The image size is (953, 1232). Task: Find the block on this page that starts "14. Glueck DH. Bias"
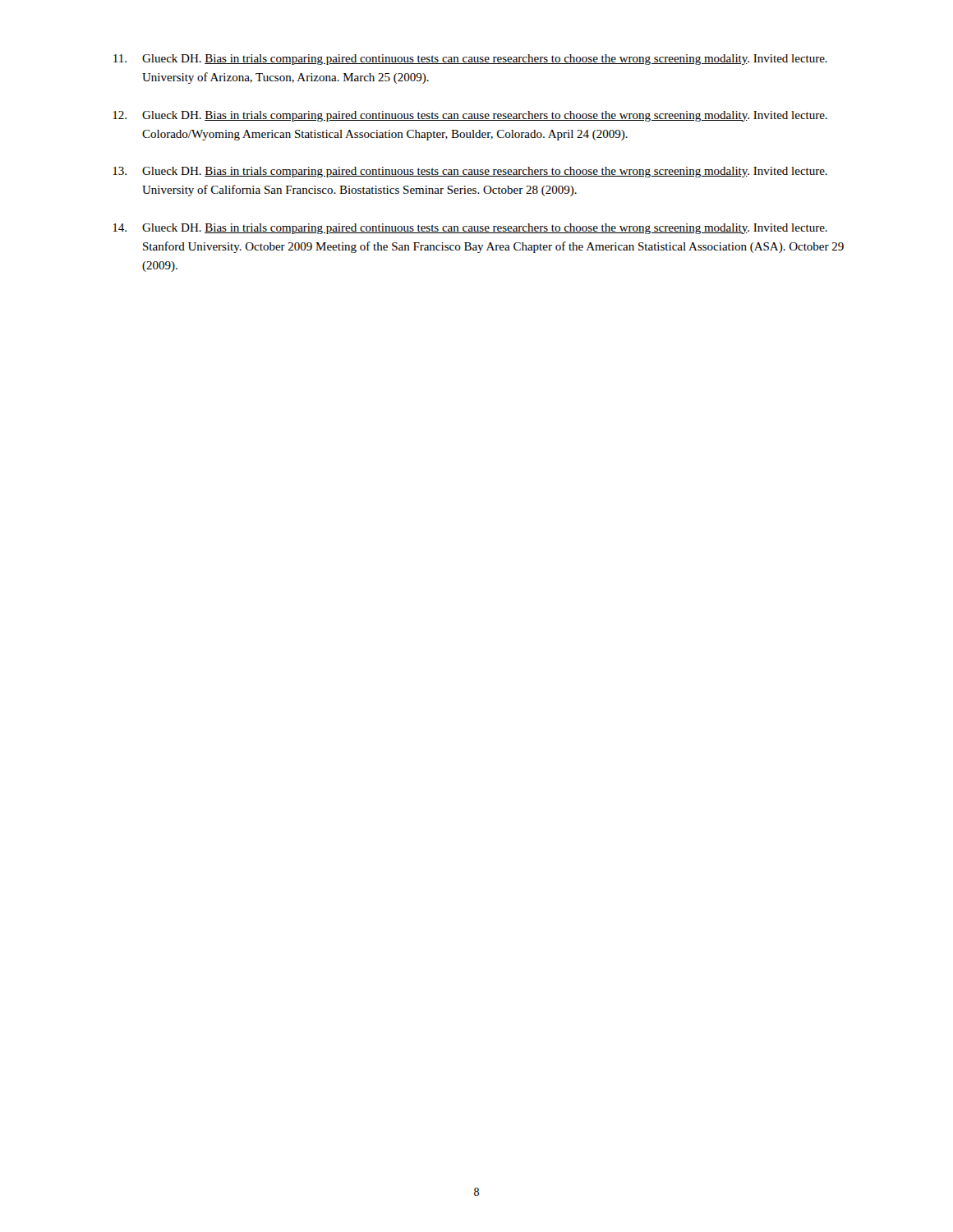tap(476, 247)
